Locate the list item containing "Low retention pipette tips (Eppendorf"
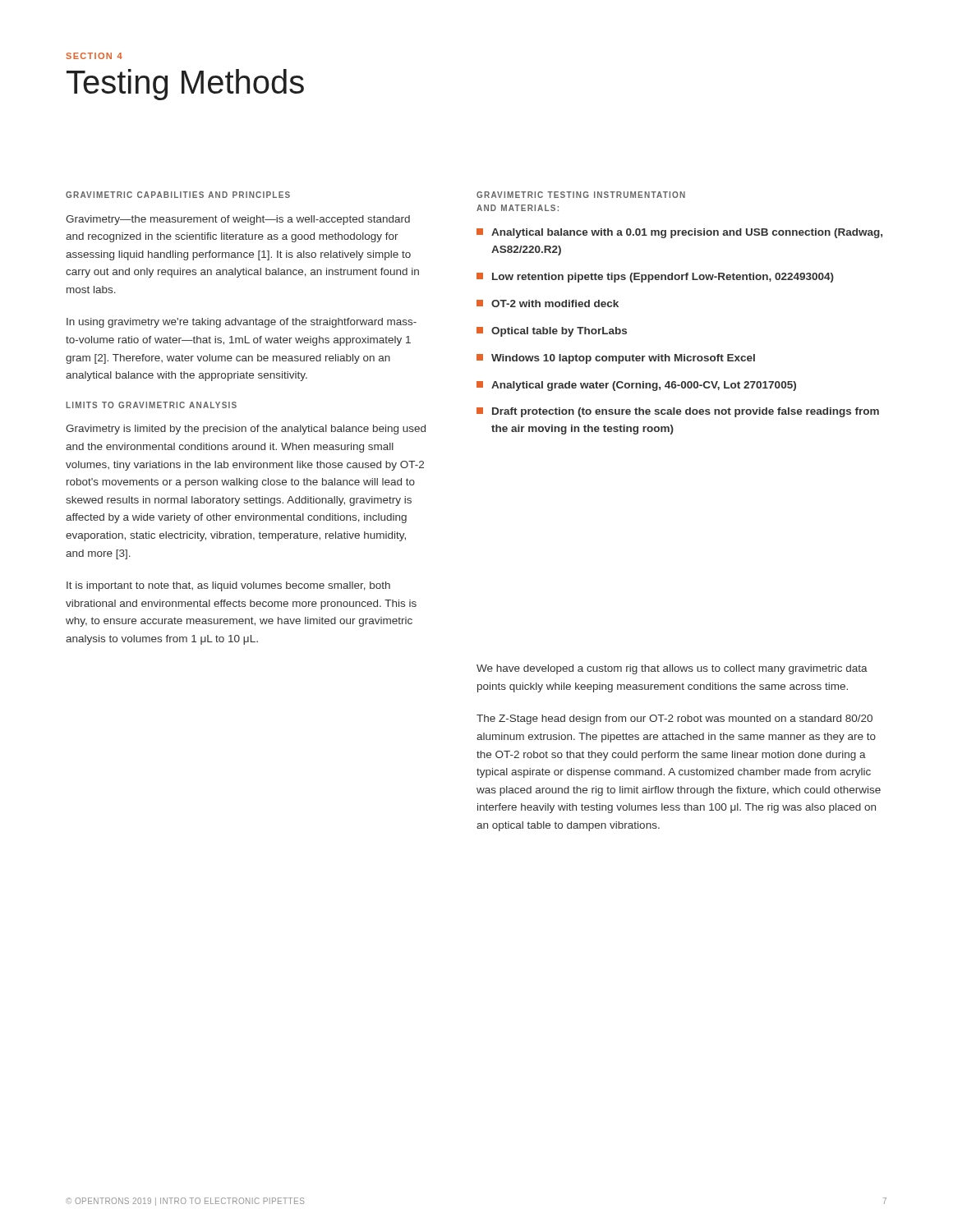The height and width of the screenshot is (1232, 953). (x=682, y=277)
